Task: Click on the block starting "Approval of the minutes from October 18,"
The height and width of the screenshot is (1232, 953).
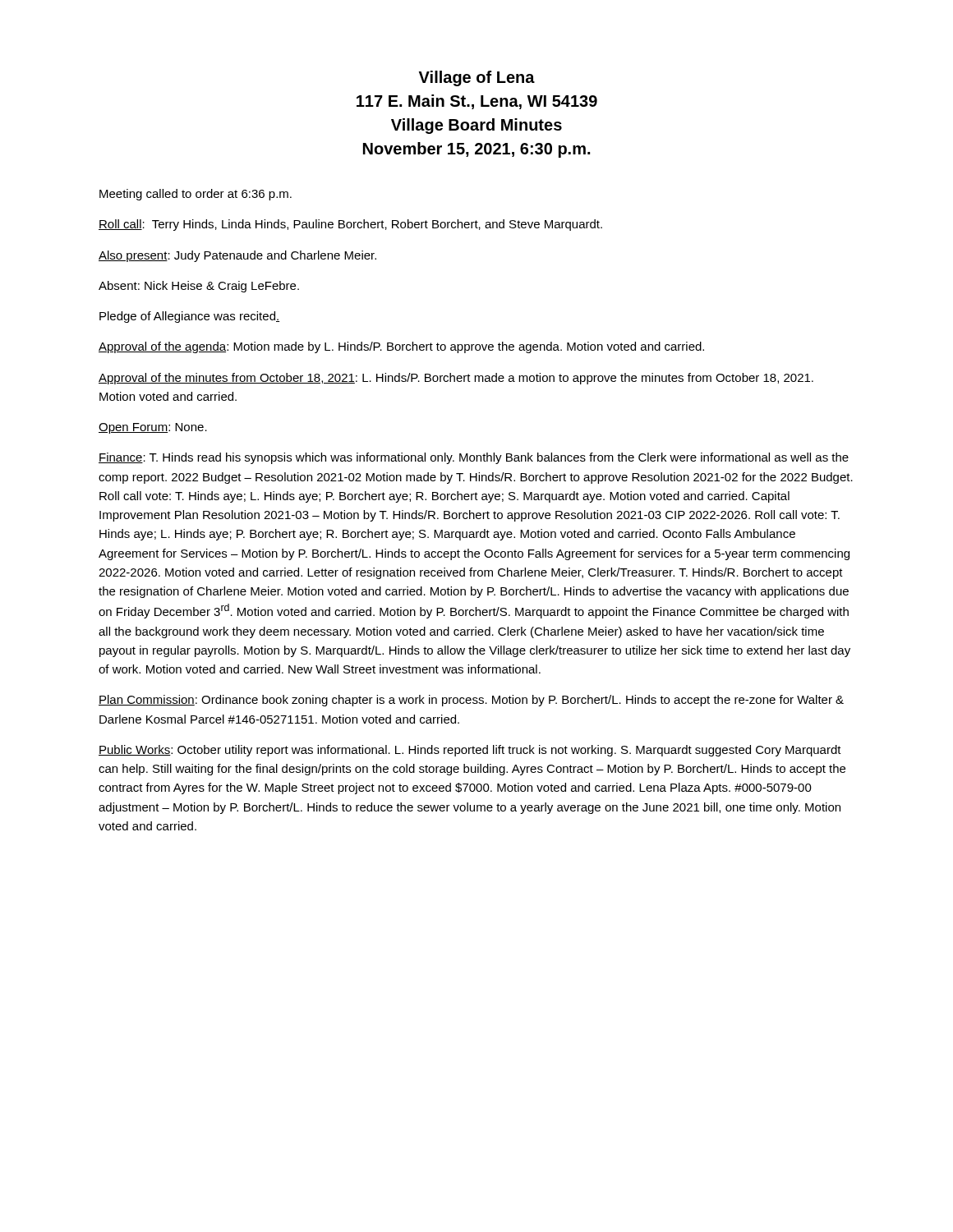Action: (x=456, y=387)
